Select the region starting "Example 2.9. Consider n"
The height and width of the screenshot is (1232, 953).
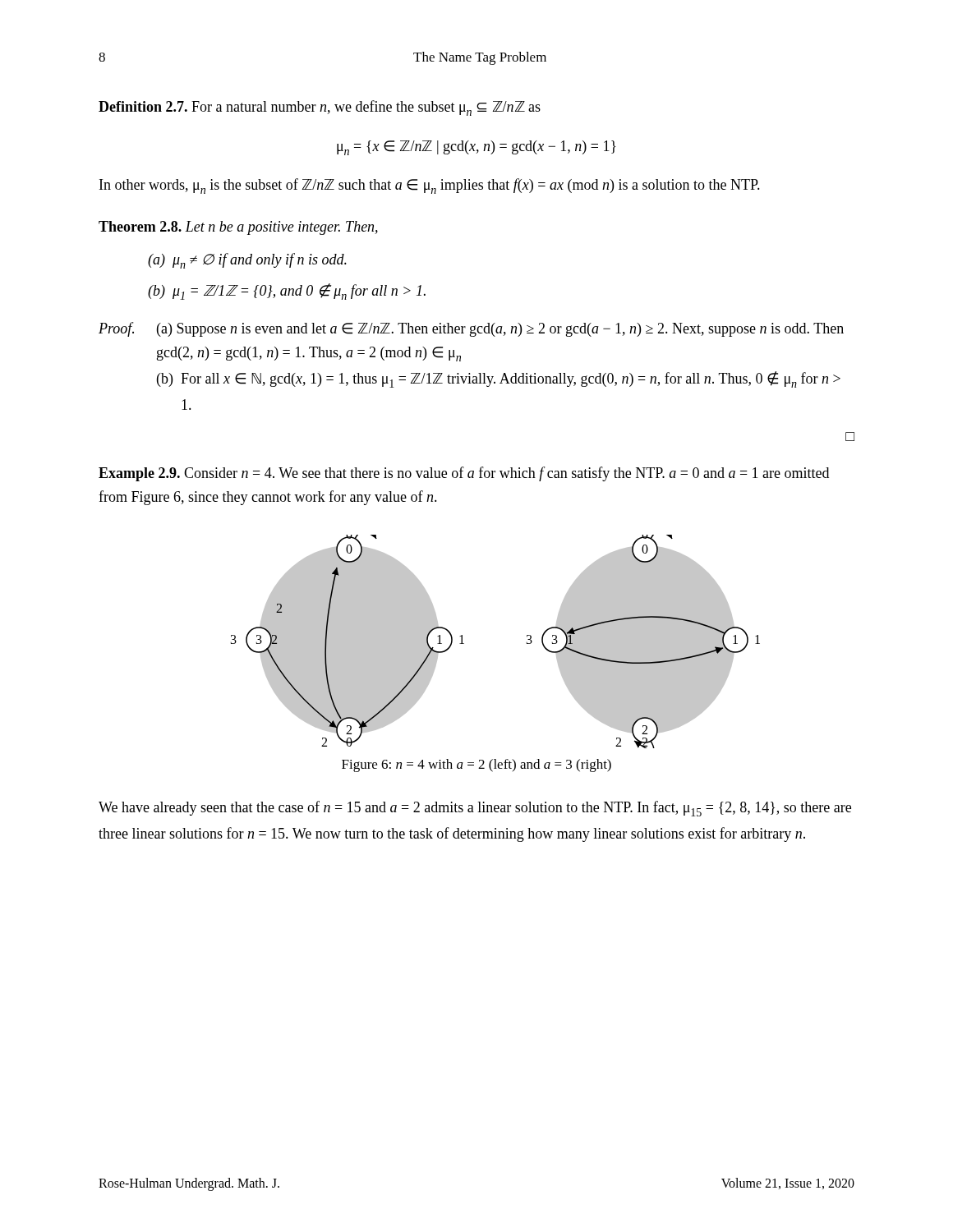tap(464, 485)
